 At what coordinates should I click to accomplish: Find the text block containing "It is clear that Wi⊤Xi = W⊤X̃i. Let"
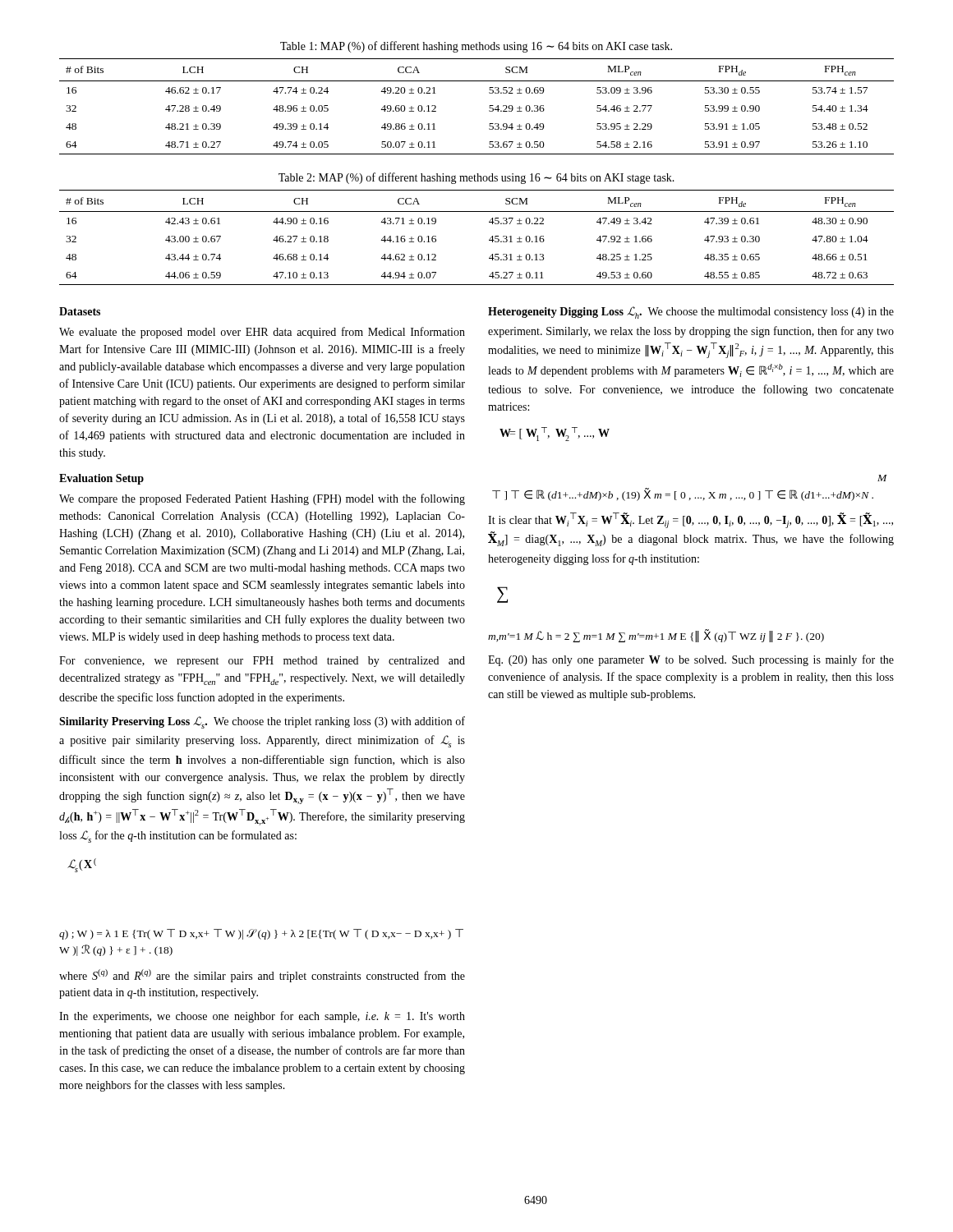point(691,539)
